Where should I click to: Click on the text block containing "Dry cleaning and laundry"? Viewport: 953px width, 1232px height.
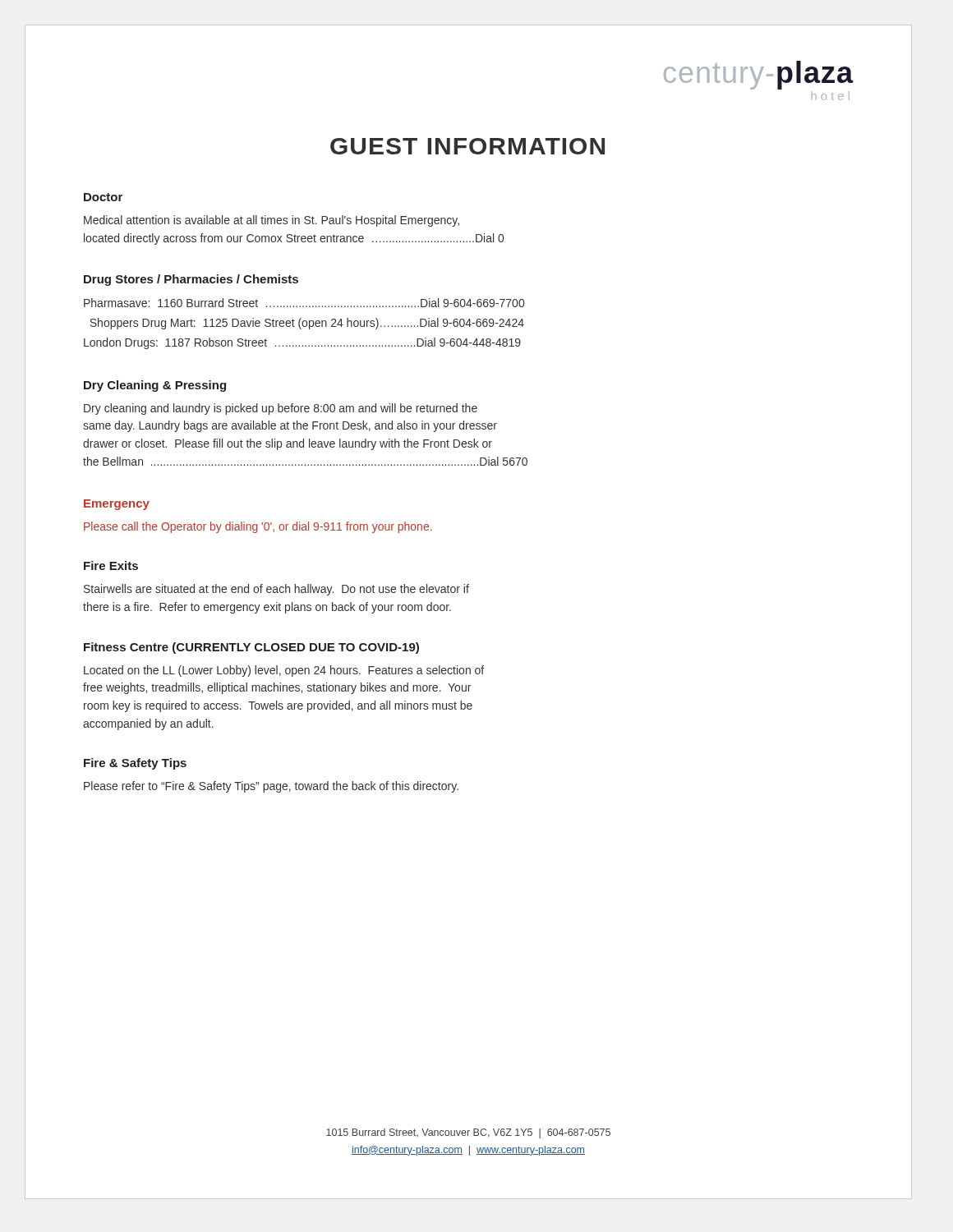(305, 435)
